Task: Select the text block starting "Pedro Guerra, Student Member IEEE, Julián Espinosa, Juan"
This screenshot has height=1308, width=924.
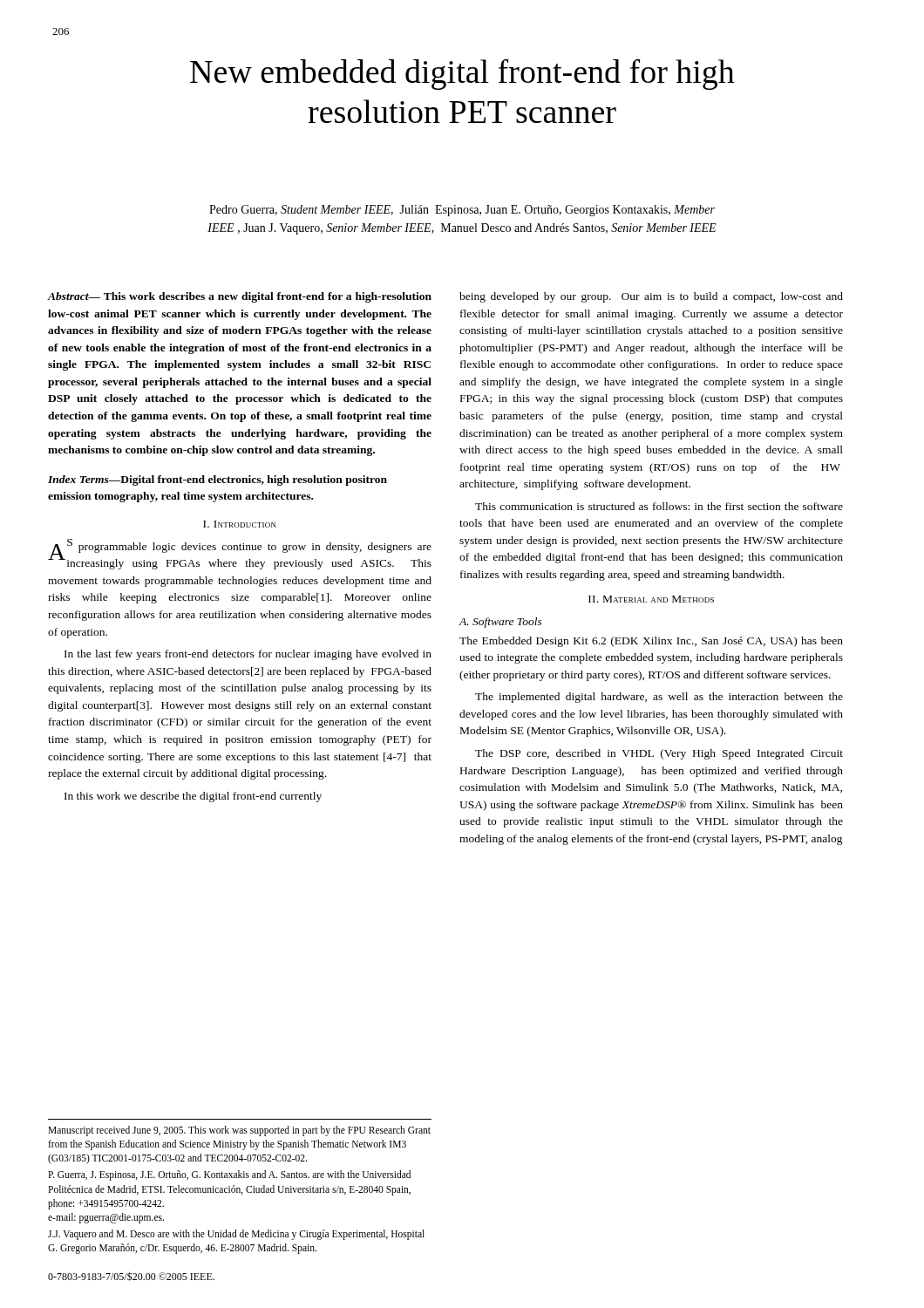Action: point(462,219)
